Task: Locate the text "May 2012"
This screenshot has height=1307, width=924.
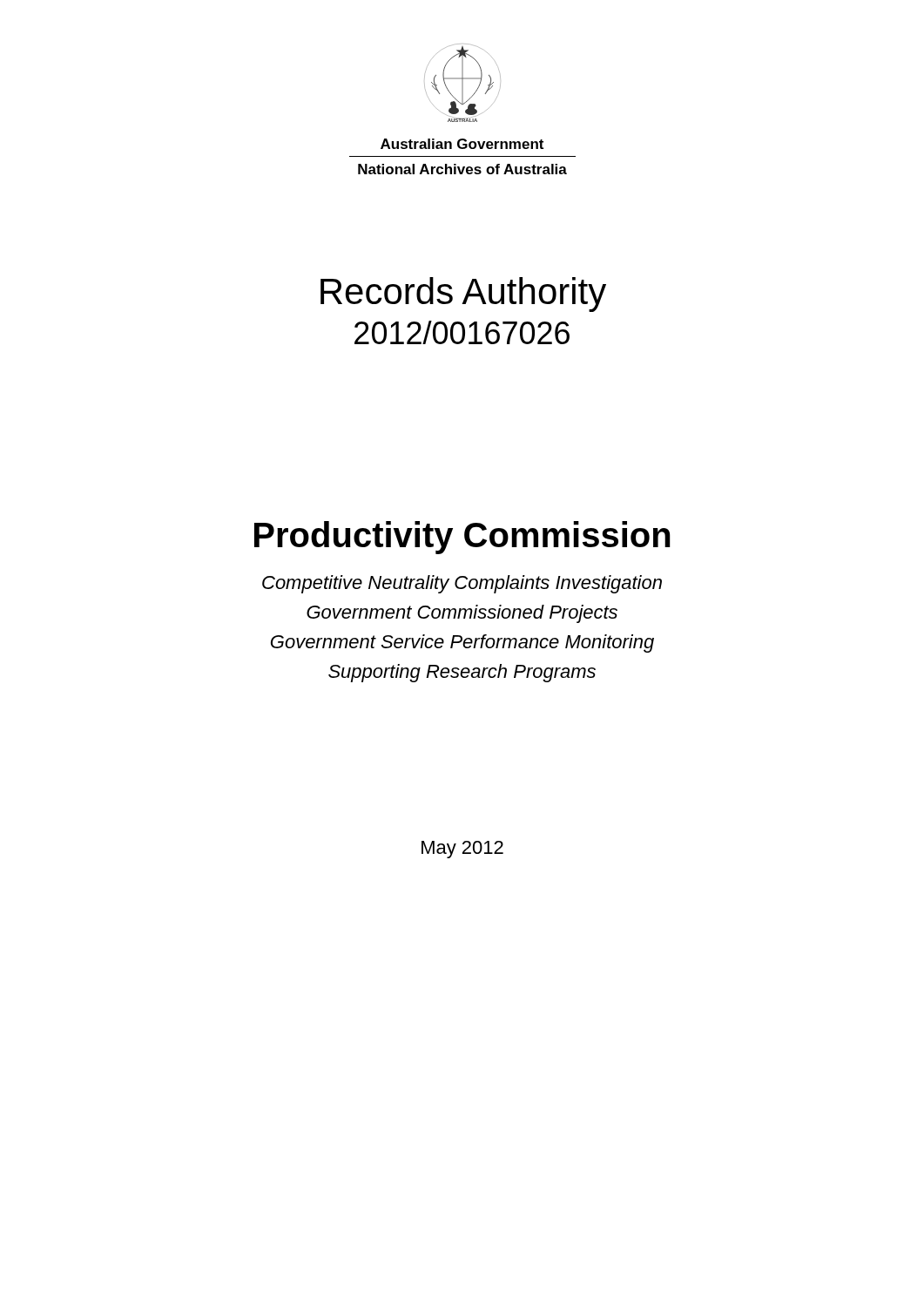Action: [x=462, y=848]
